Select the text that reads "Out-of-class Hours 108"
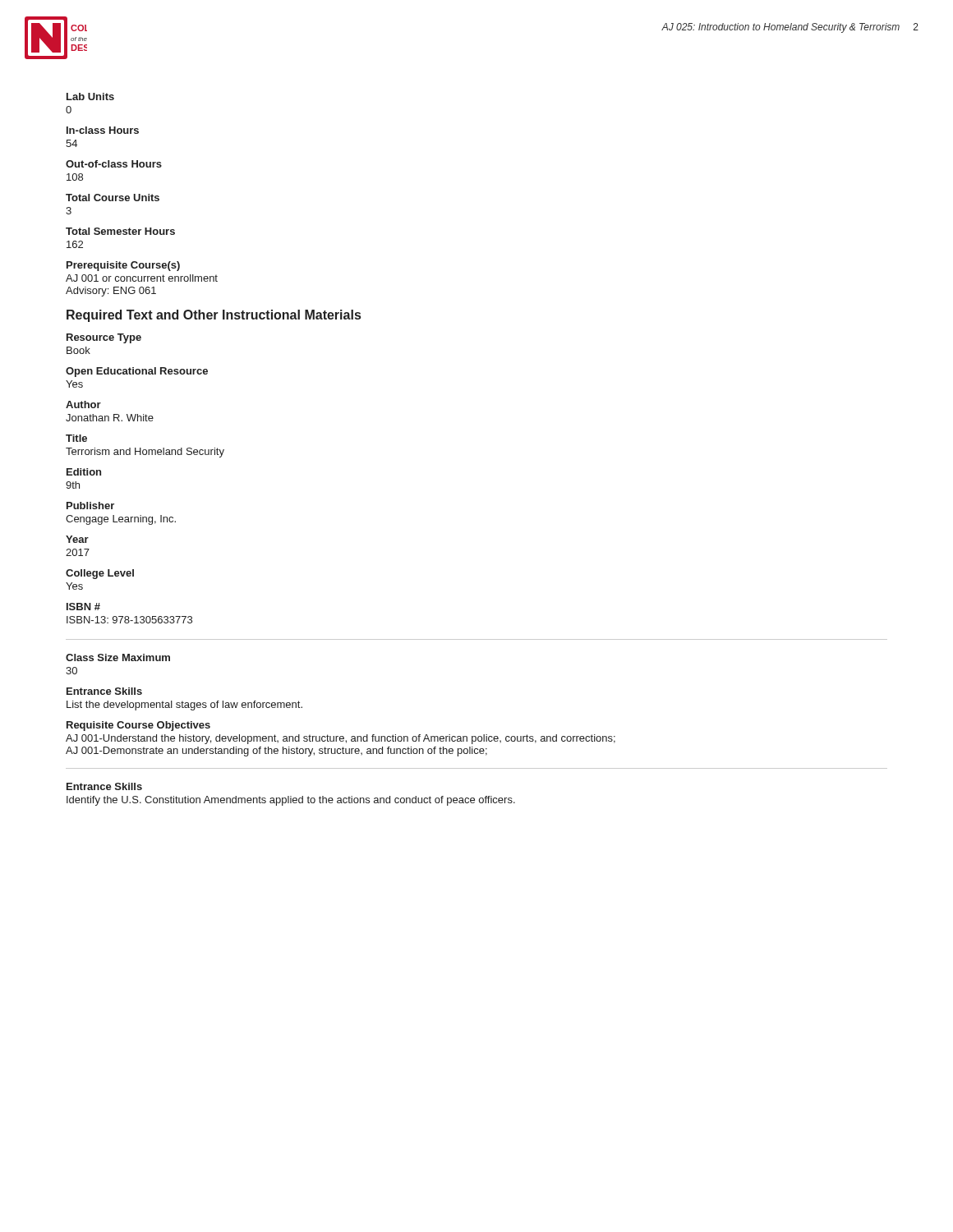 [x=114, y=164]
